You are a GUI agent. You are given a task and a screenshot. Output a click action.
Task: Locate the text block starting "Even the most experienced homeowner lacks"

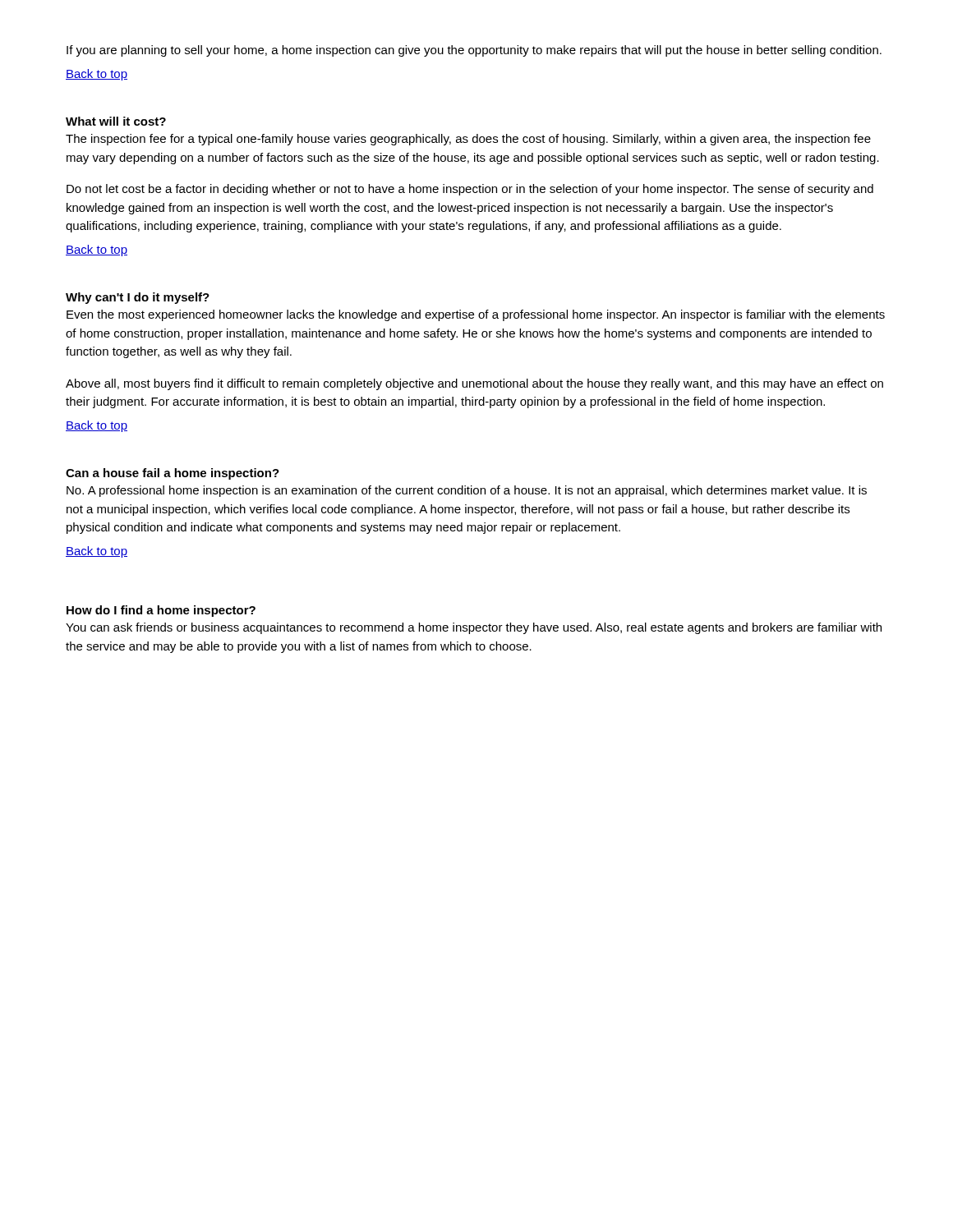(x=475, y=333)
